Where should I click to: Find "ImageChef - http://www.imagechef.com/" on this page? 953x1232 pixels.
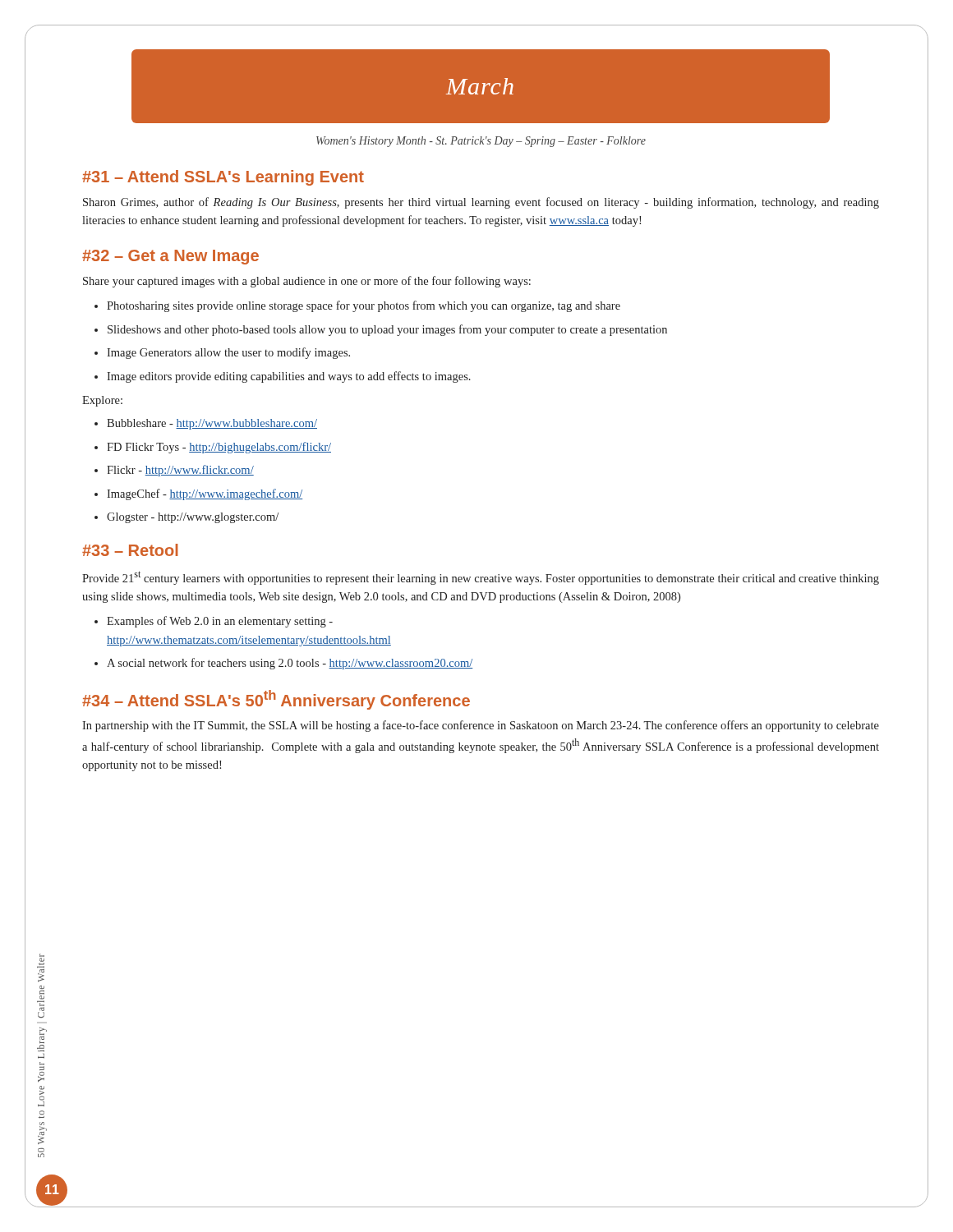coord(205,493)
